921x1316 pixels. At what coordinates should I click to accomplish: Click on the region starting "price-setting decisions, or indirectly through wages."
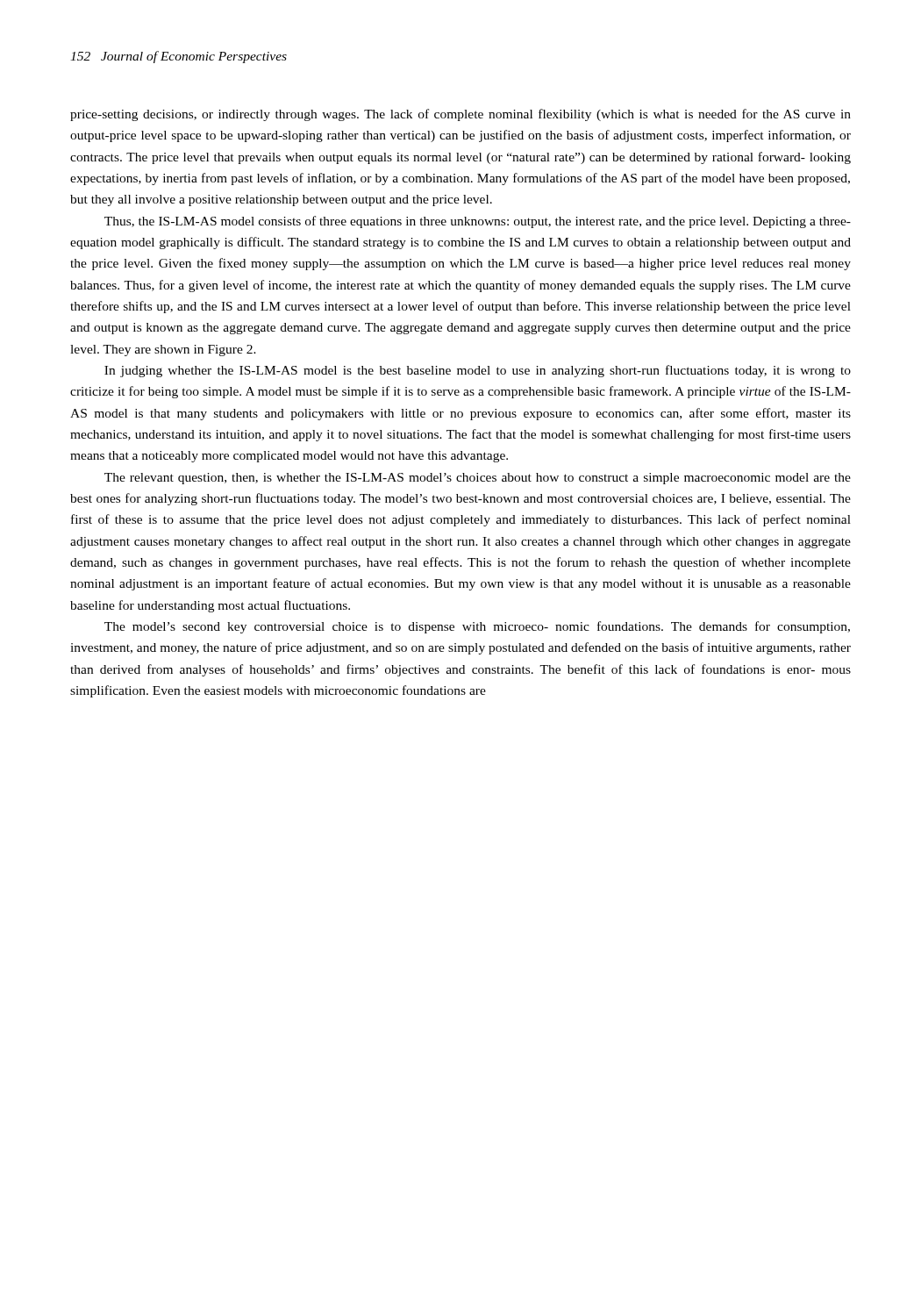(x=460, y=402)
